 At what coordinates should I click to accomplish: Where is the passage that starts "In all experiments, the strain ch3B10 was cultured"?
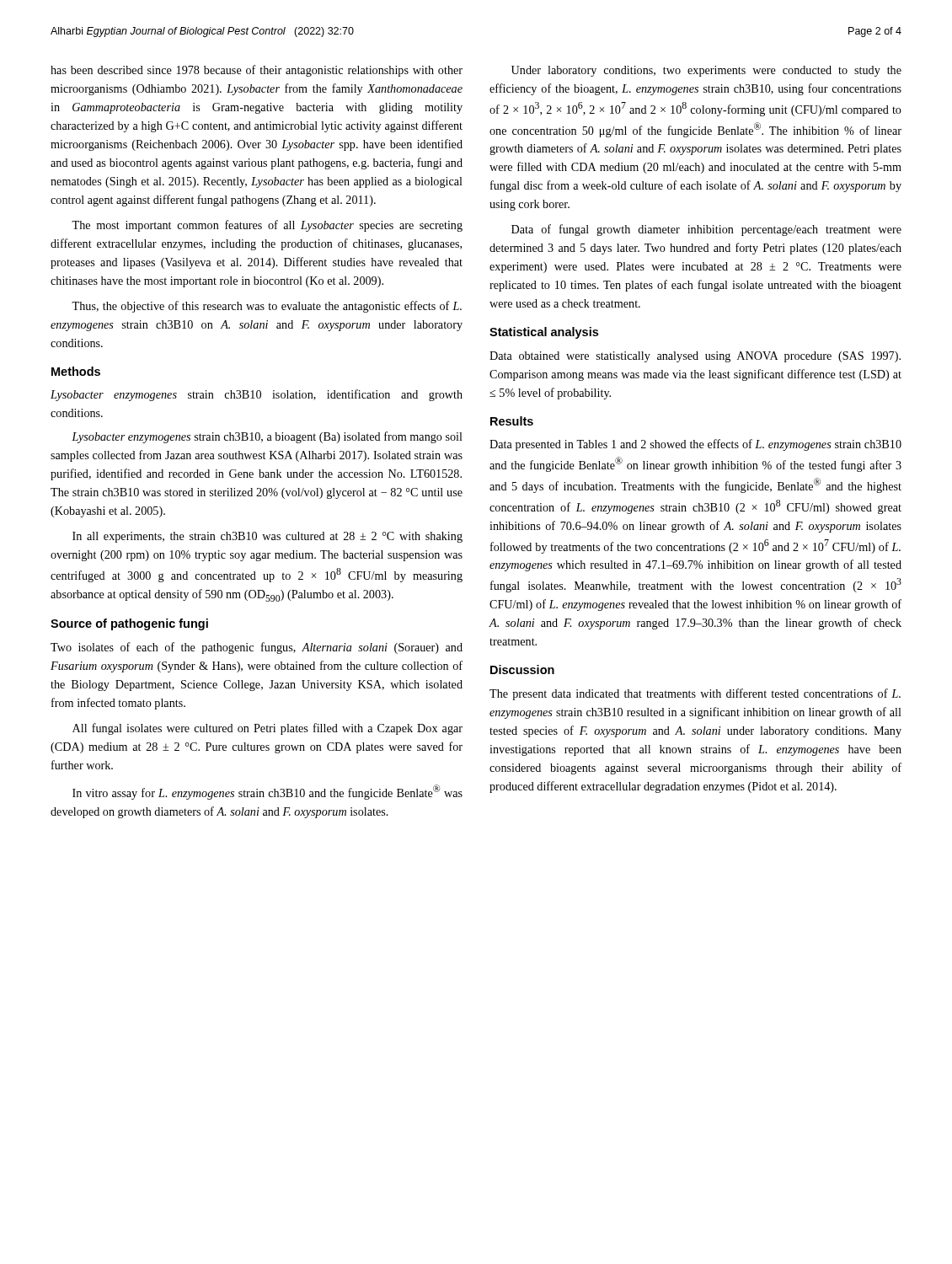257,567
